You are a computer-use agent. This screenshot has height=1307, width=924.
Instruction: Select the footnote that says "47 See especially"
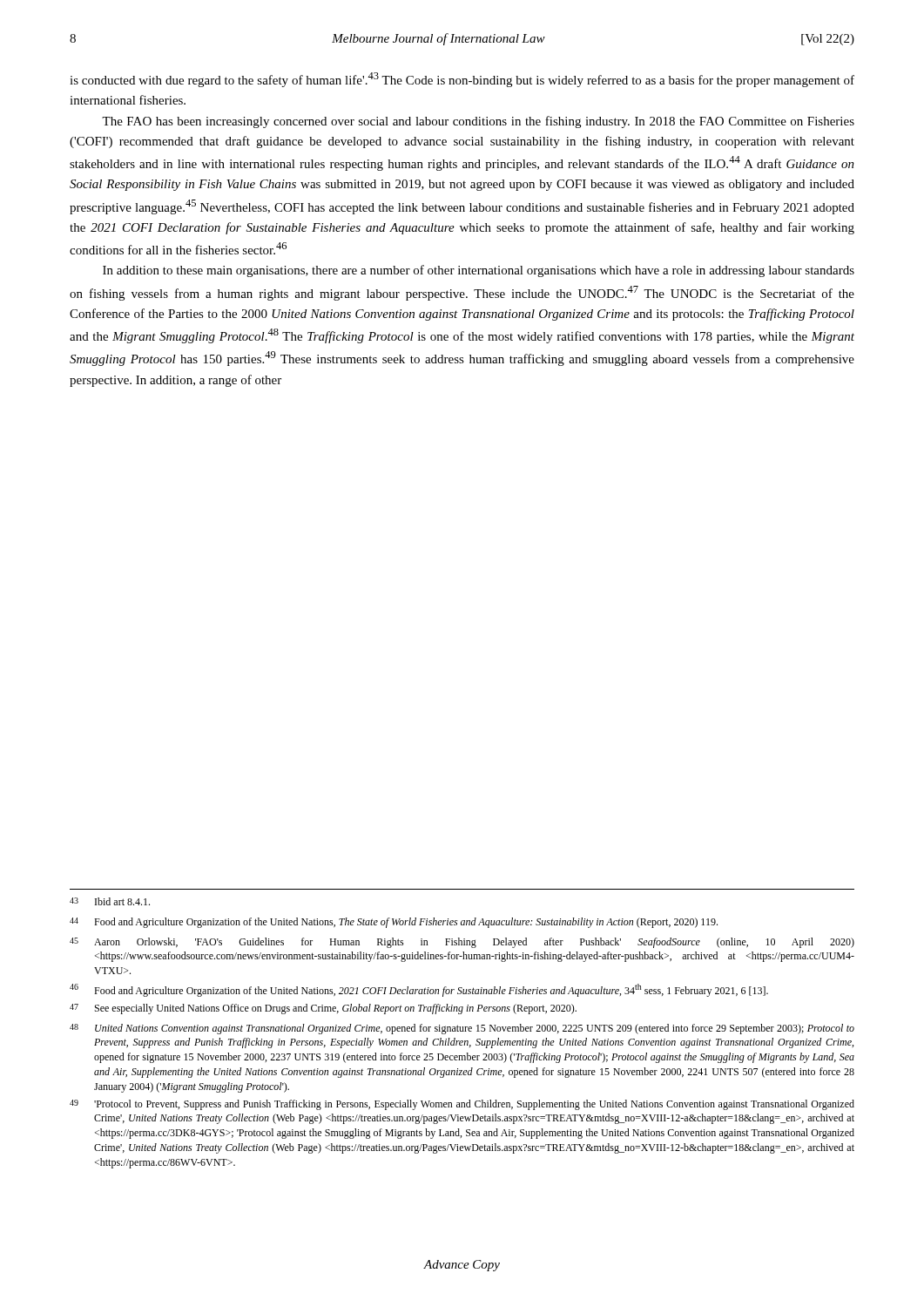(x=462, y=1010)
